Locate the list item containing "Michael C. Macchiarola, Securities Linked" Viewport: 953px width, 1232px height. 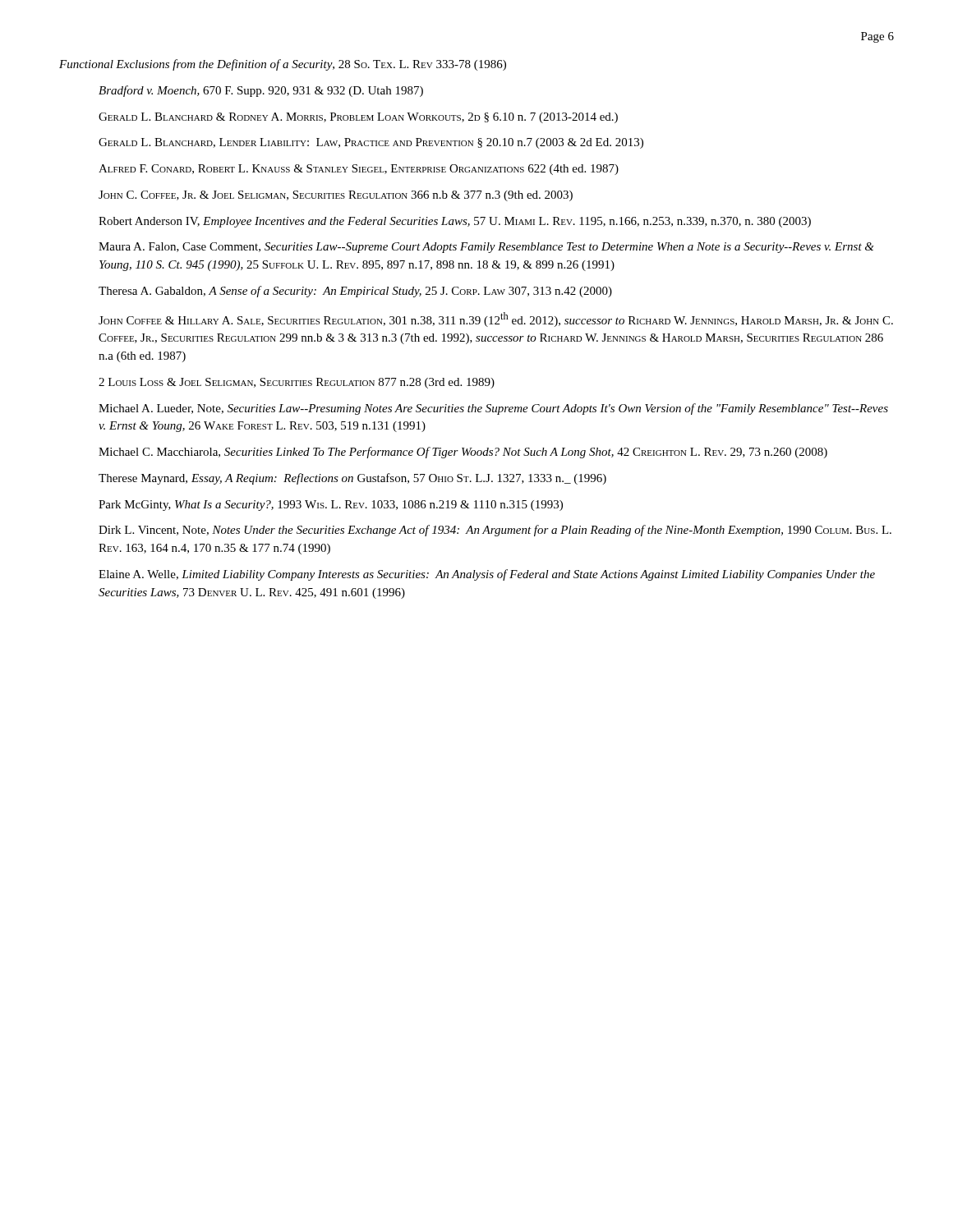coord(463,452)
